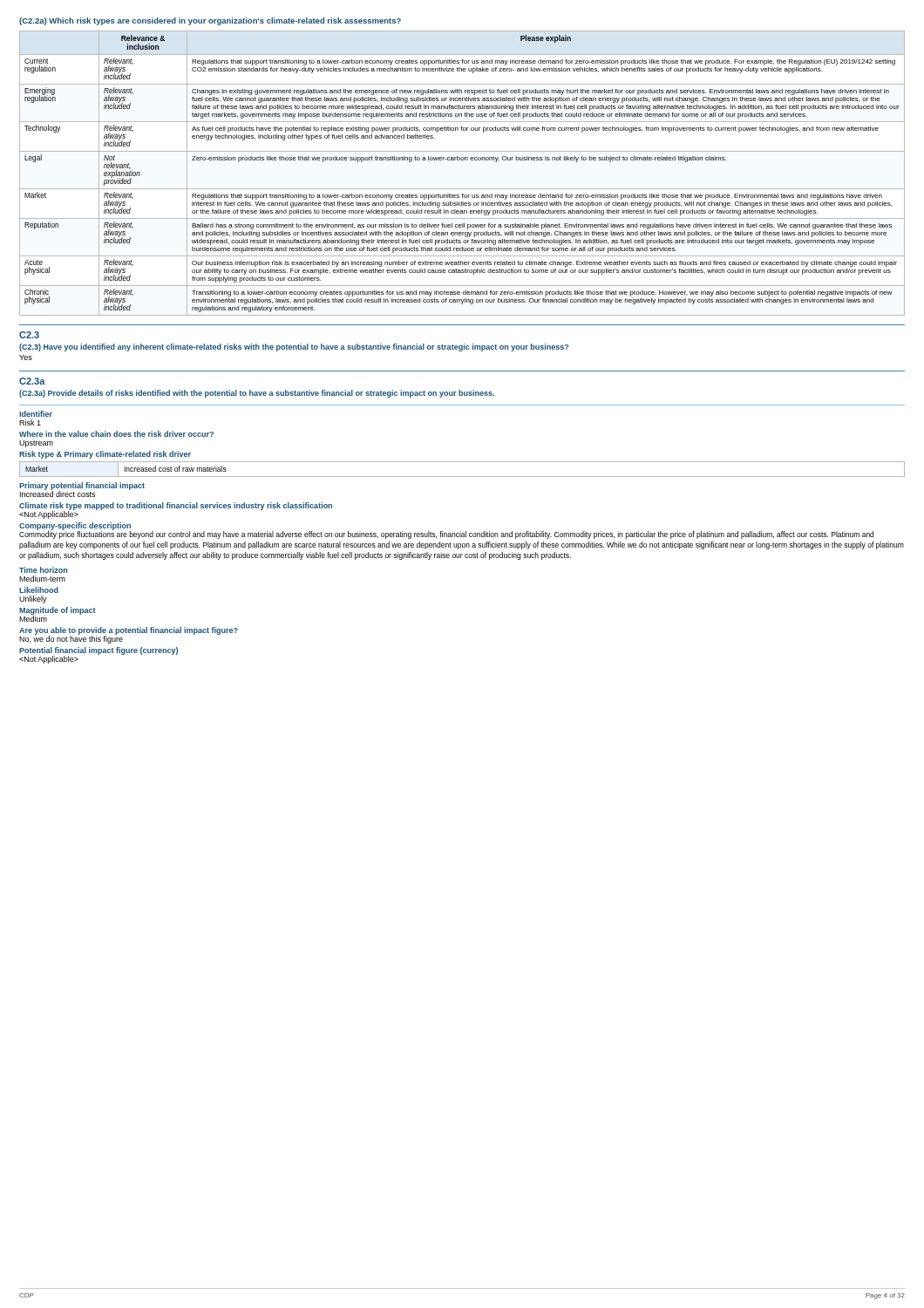Viewport: 924px width, 1308px height.
Task: Select the text block with the text "Primary potential financial impact Increased direct"
Action: click(x=82, y=490)
